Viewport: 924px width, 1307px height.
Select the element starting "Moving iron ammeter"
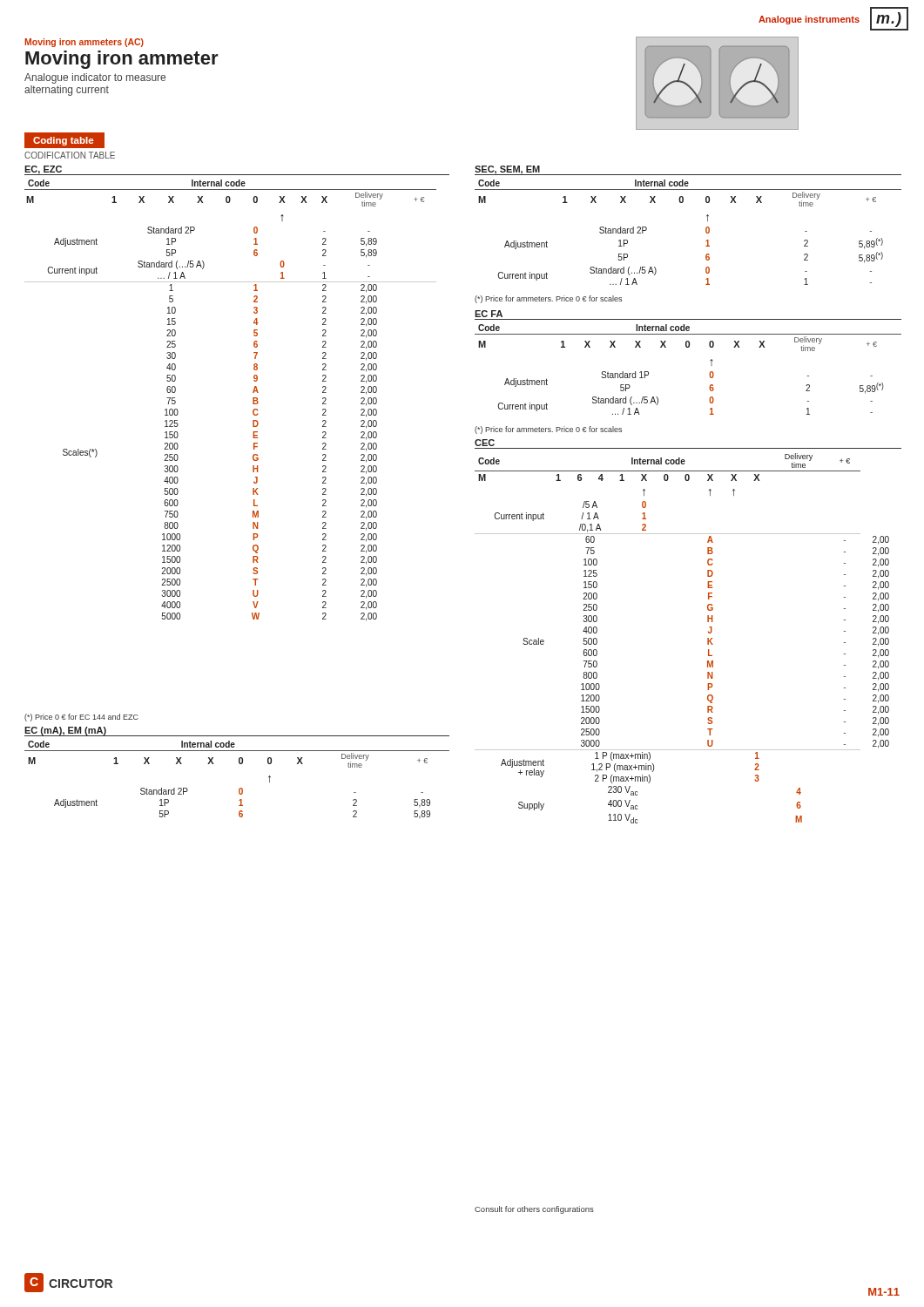pos(121,58)
